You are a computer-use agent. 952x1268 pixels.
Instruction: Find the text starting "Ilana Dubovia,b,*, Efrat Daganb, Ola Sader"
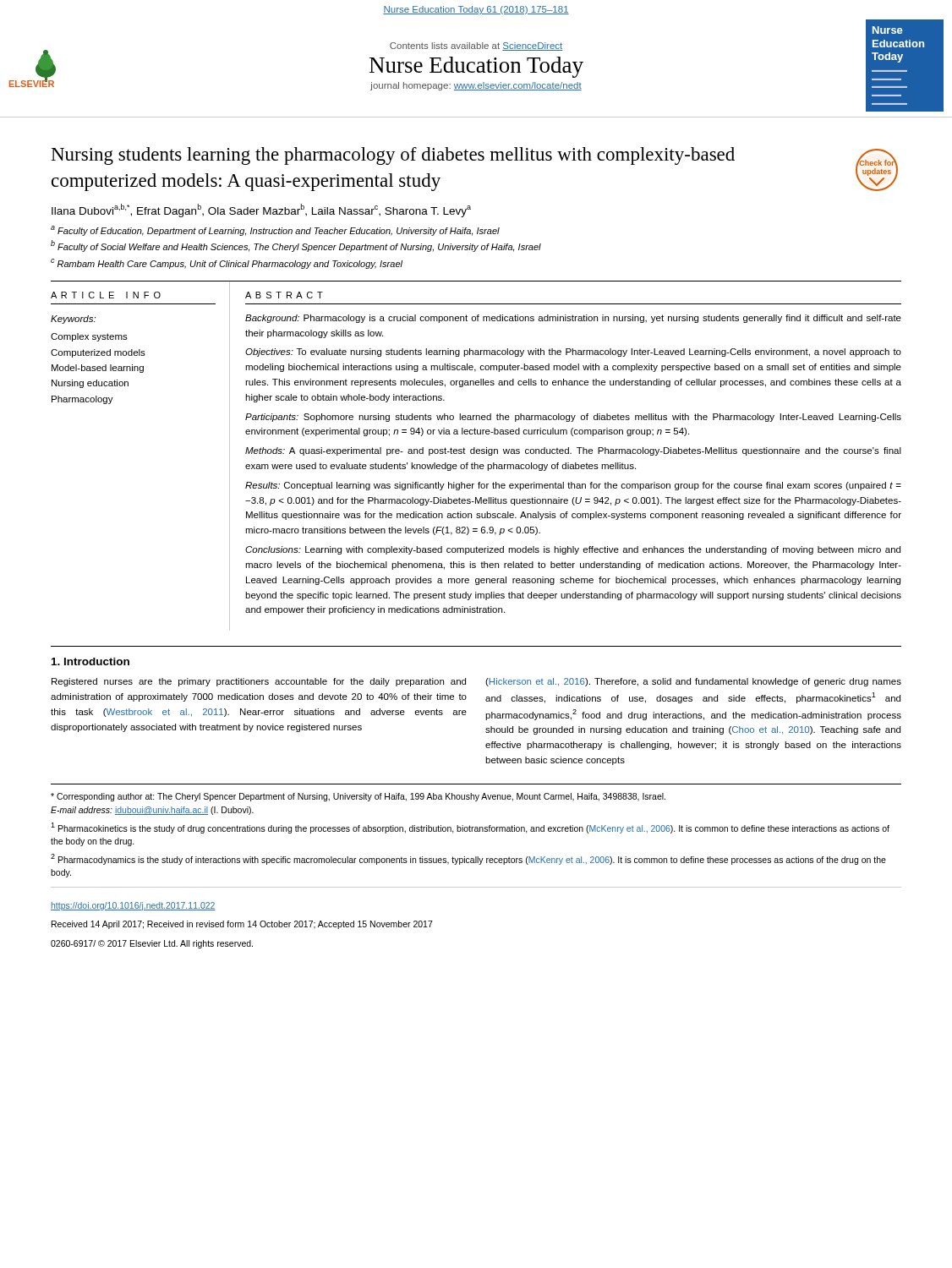coord(261,210)
